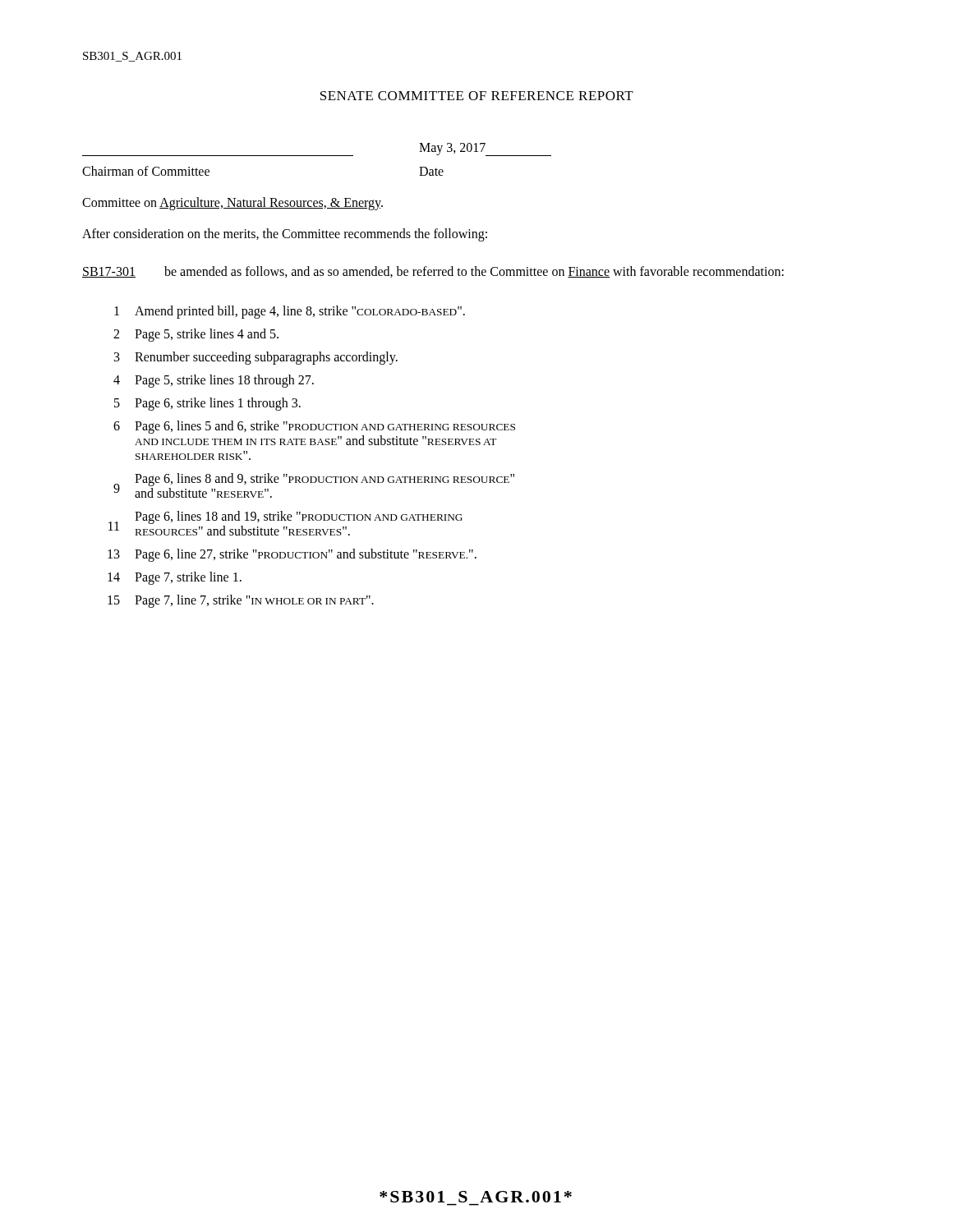
Task: Locate the list item with the text "3 Renumber succeeding subparagraphs accordingly."
Action: [256, 358]
